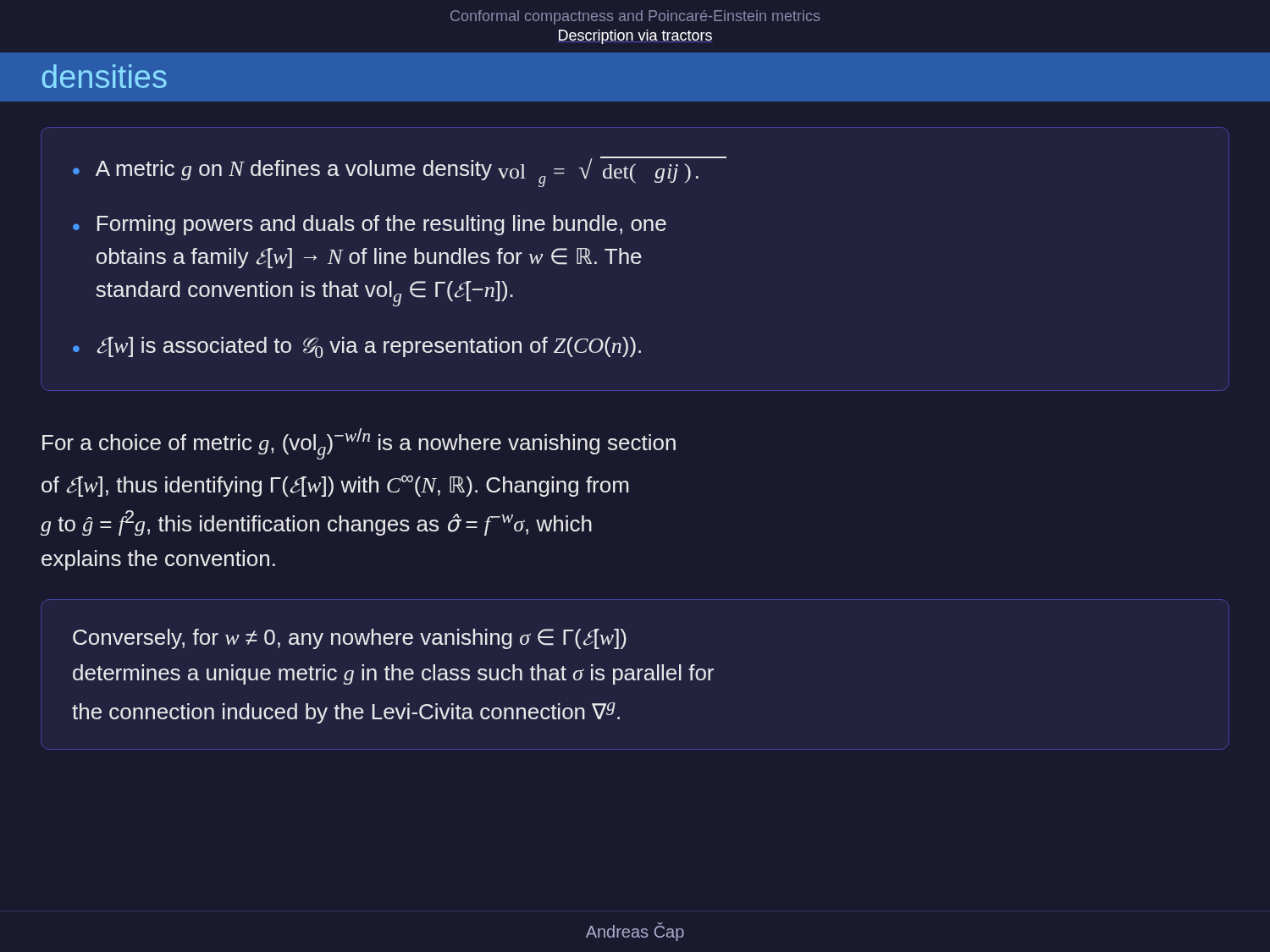Select the element starting "Conversely, for w ≠"
Viewport: 1270px width, 952px height.
point(393,674)
